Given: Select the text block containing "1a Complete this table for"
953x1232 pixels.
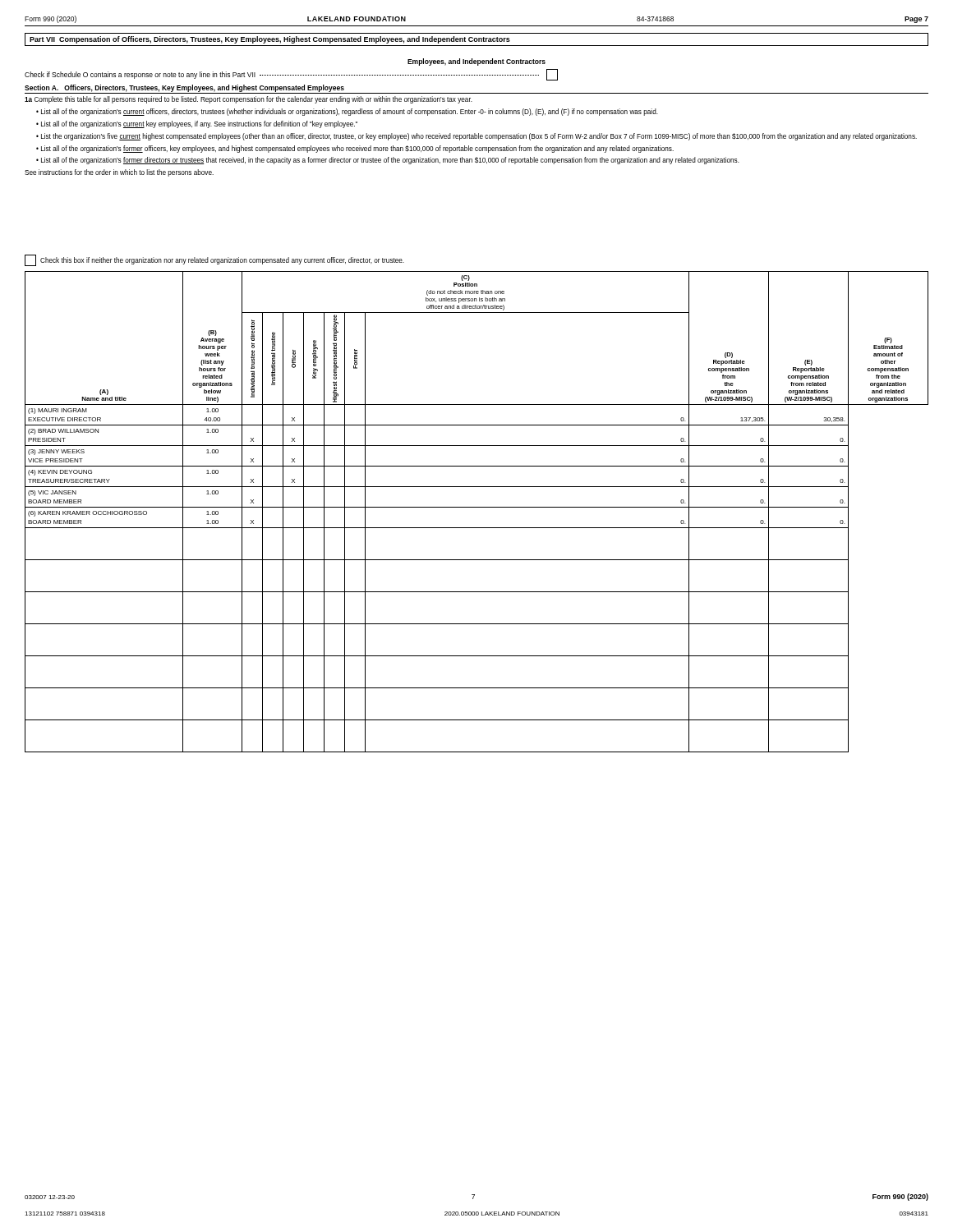Looking at the screenshot, I should point(476,137).
